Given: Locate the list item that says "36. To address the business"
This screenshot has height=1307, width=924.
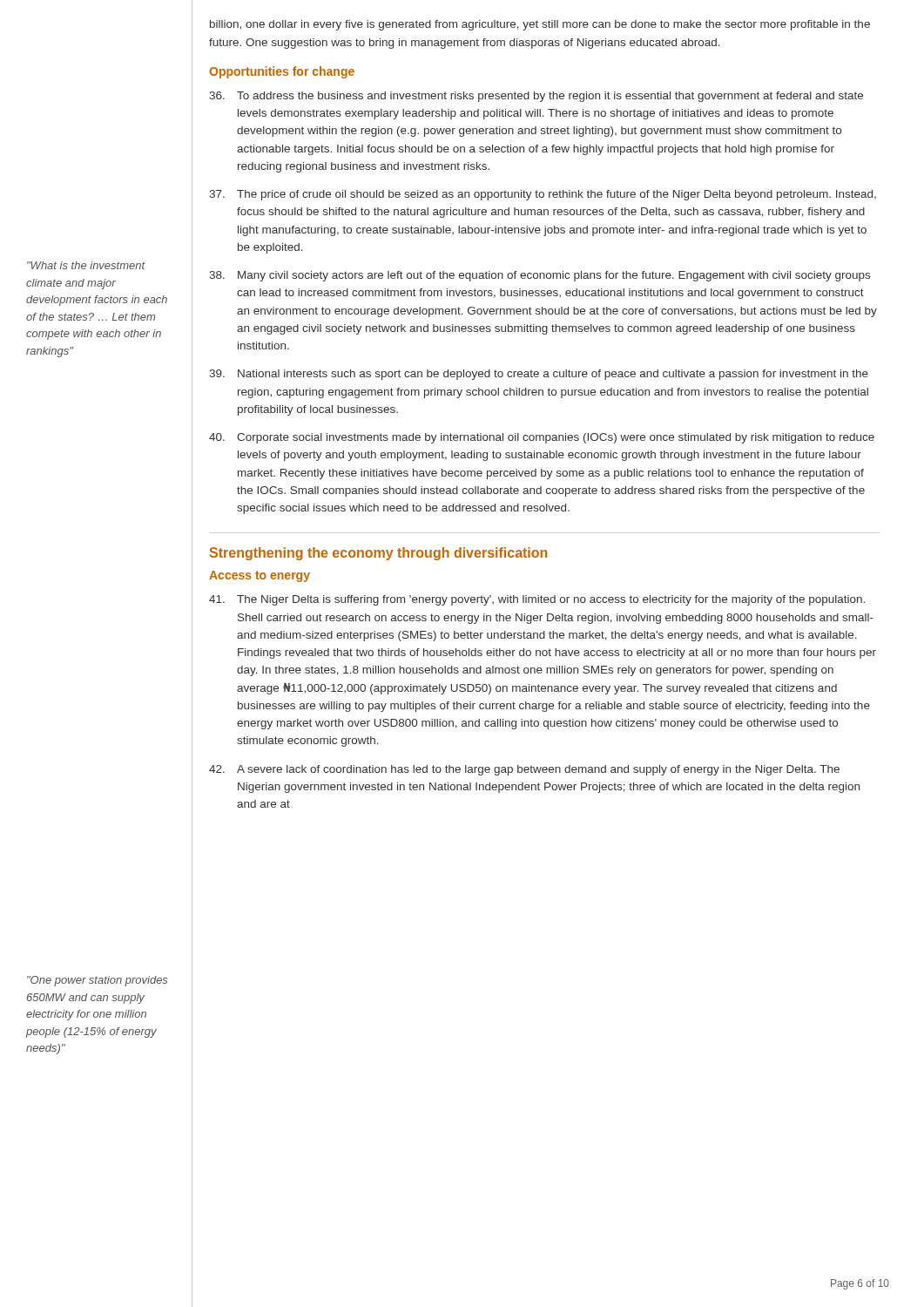Looking at the screenshot, I should point(544,131).
